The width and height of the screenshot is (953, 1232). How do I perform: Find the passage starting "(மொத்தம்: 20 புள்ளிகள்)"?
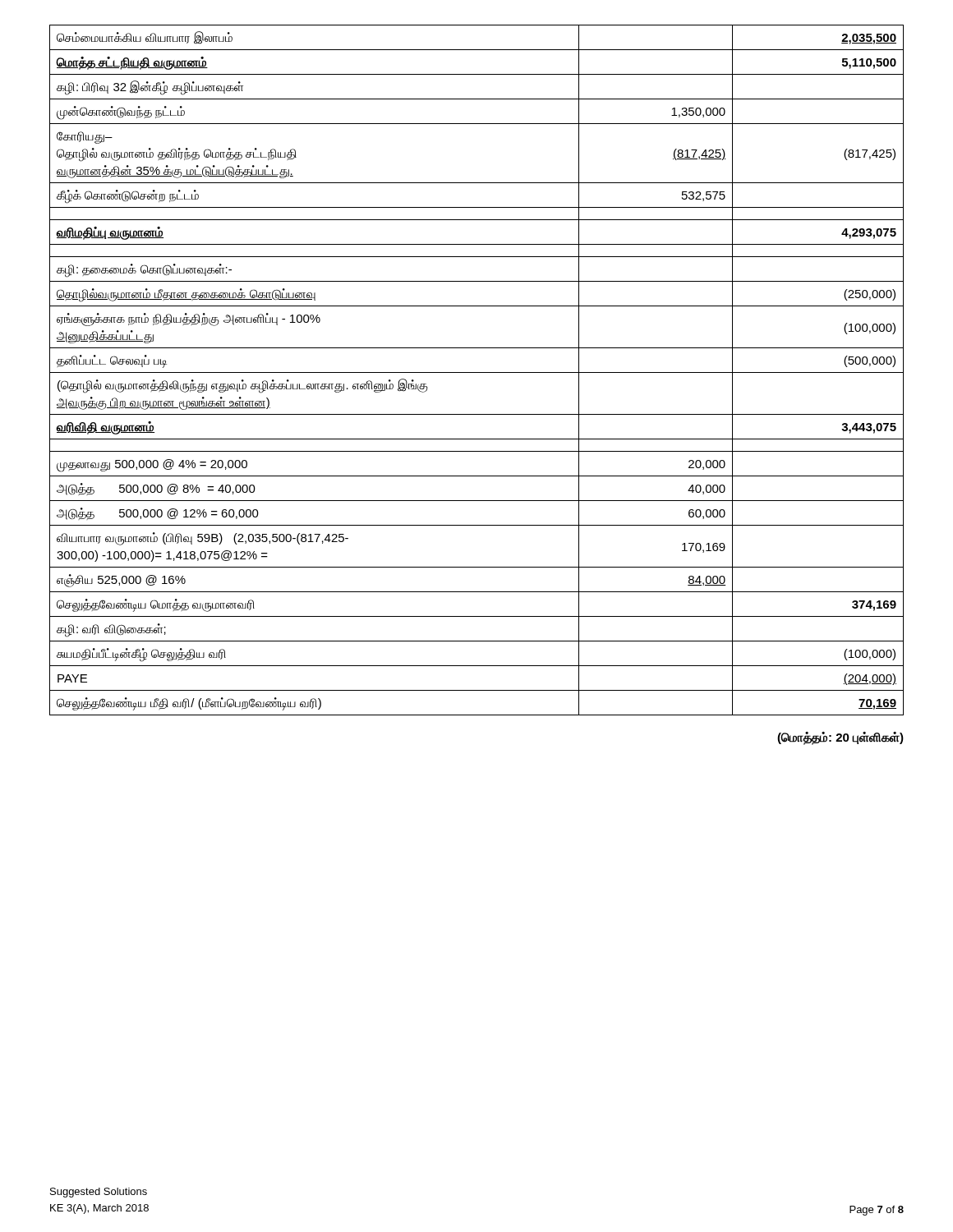click(x=840, y=737)
